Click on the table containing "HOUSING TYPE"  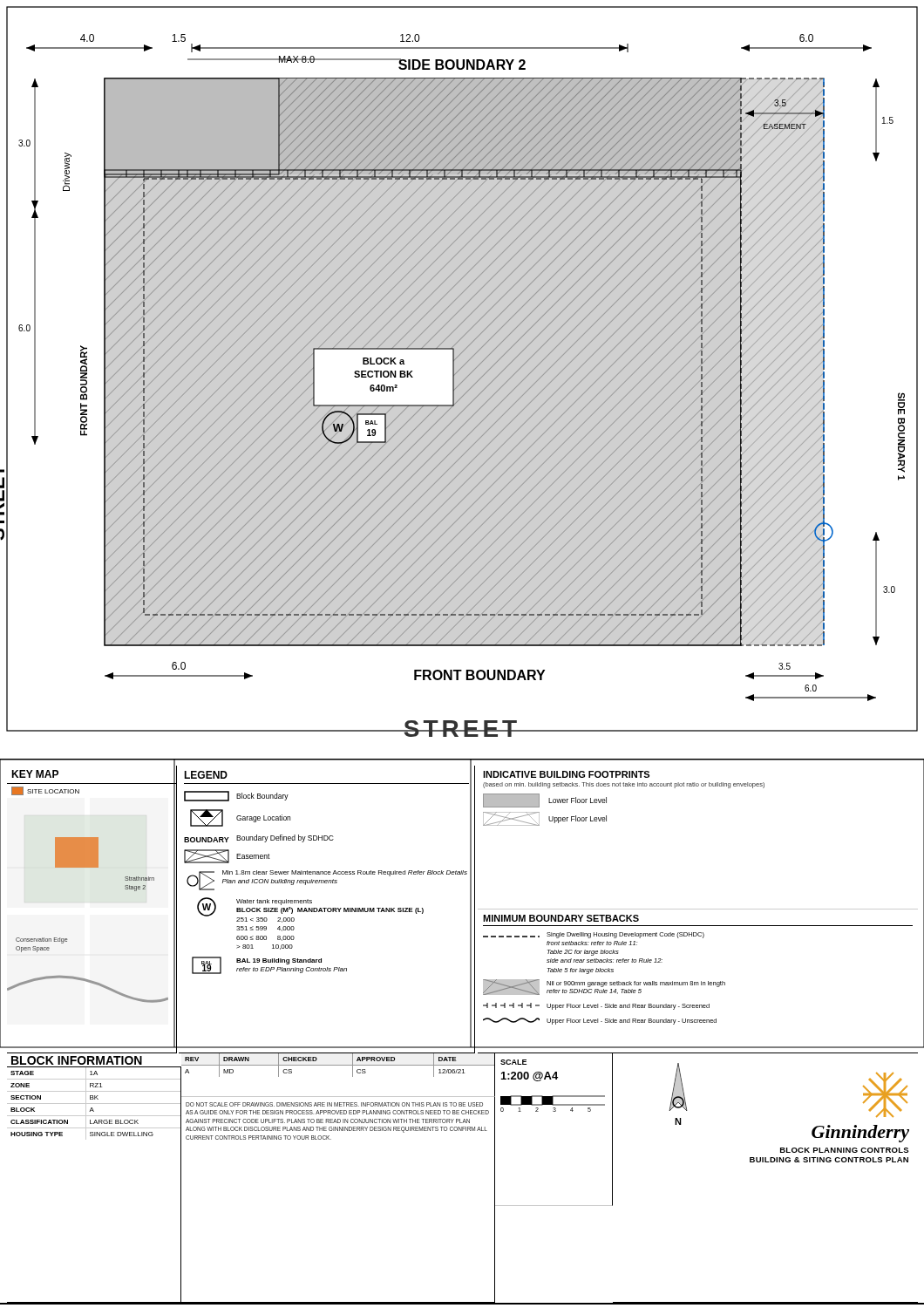point(94,1185)
